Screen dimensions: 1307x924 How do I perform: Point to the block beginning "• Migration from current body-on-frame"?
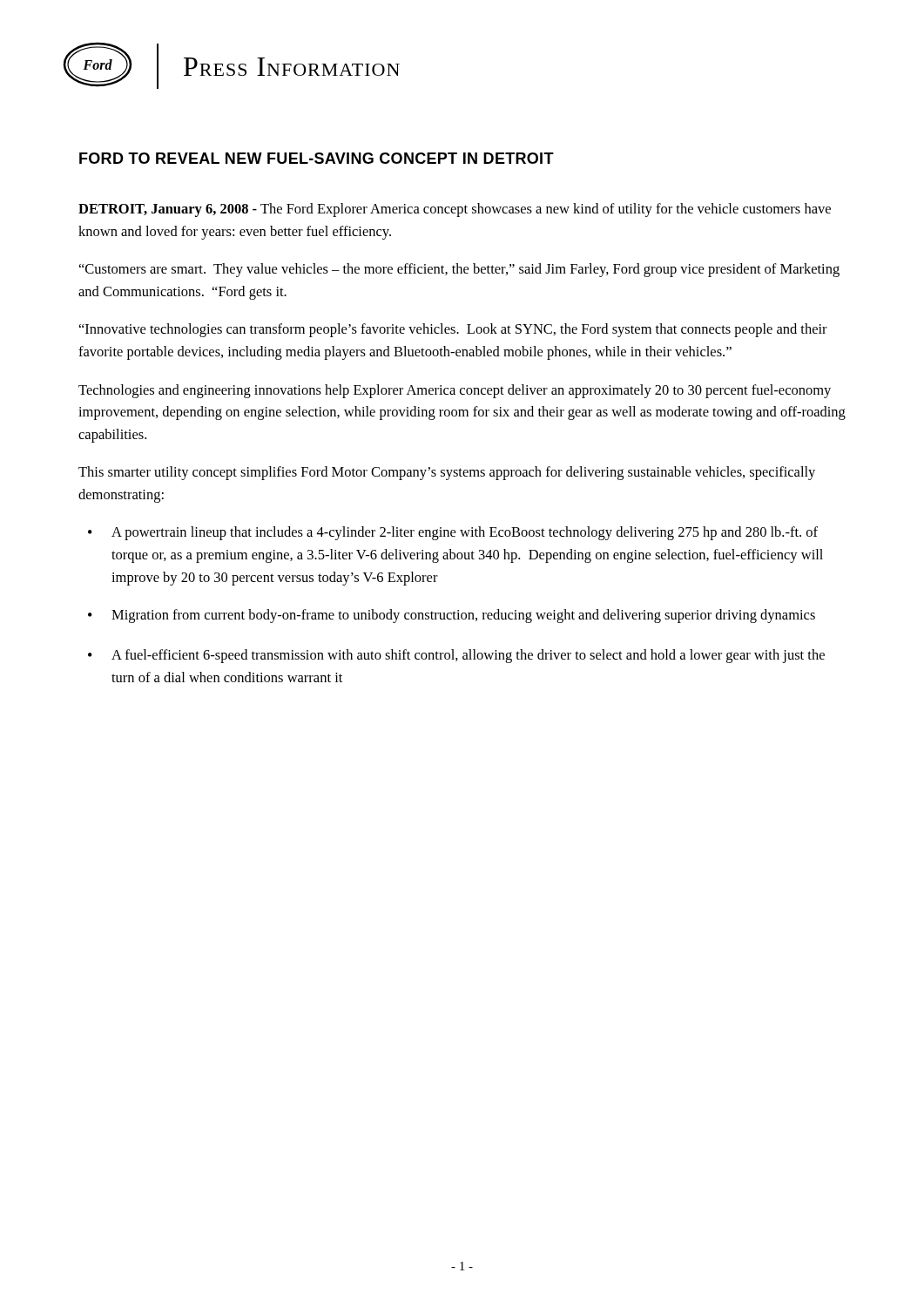pyautogui.click(x=462, y=616)
